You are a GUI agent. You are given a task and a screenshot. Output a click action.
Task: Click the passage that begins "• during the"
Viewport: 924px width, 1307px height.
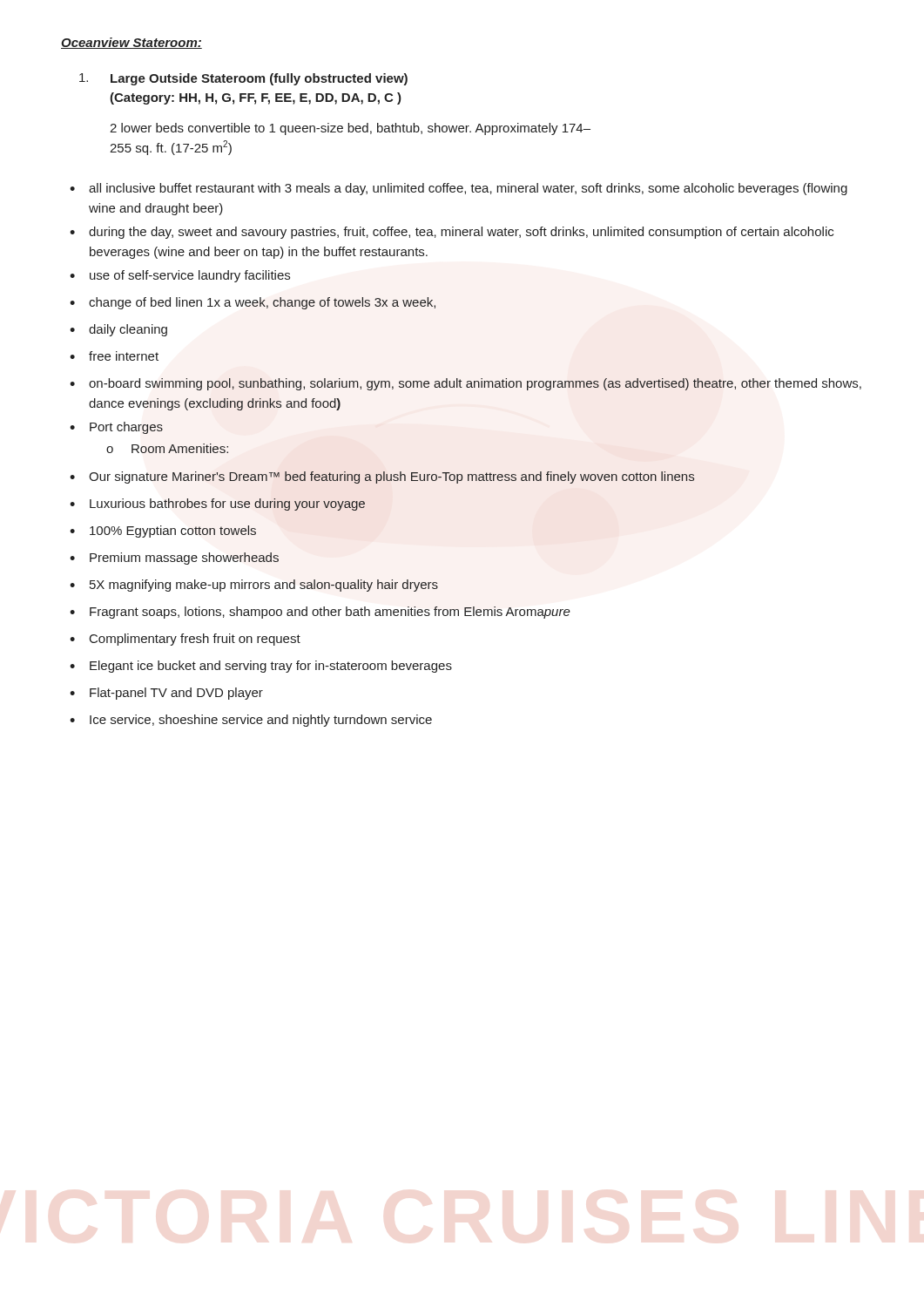(466, 242)
